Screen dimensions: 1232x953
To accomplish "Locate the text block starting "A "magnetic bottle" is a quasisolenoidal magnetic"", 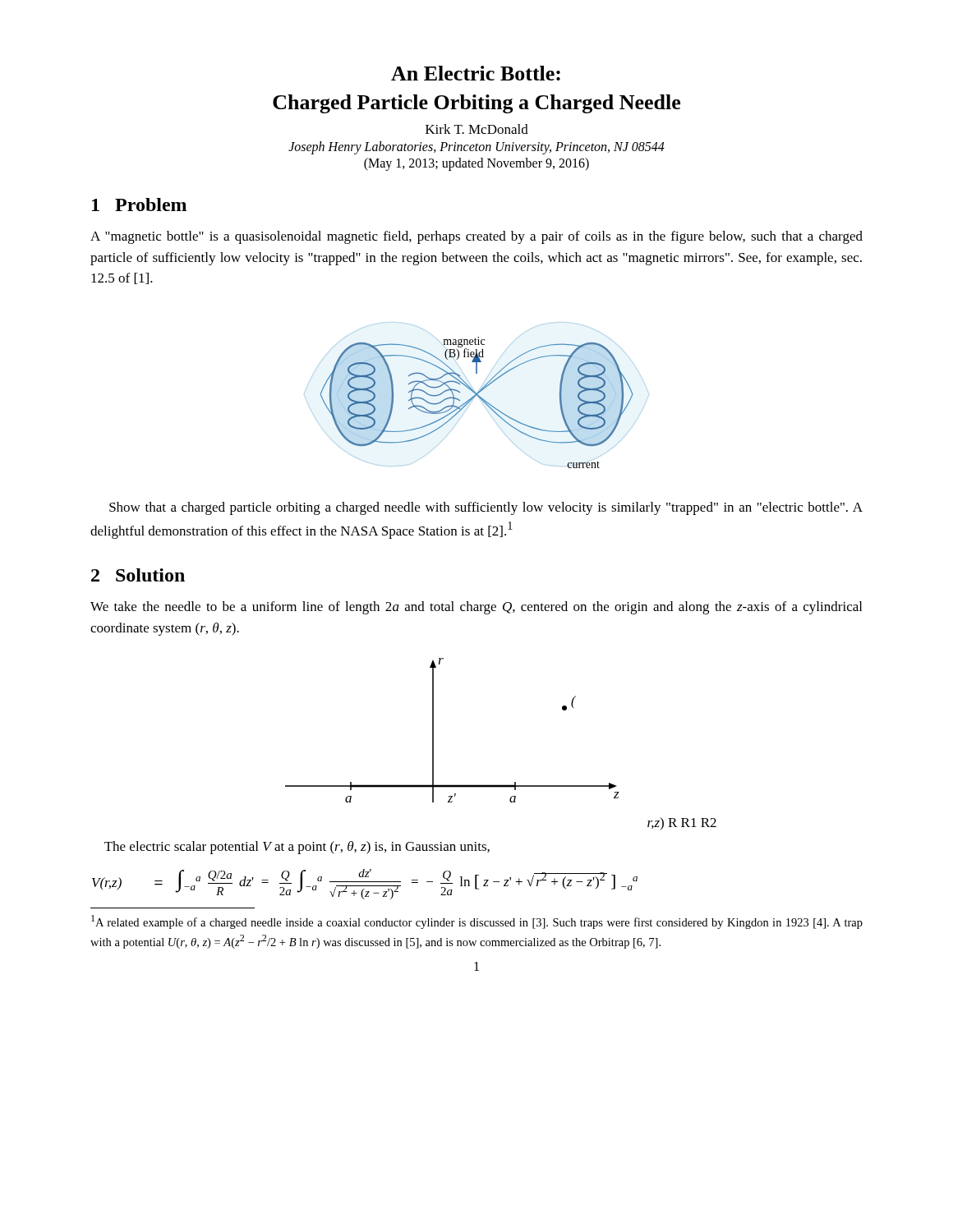I will tap(476, 257).
